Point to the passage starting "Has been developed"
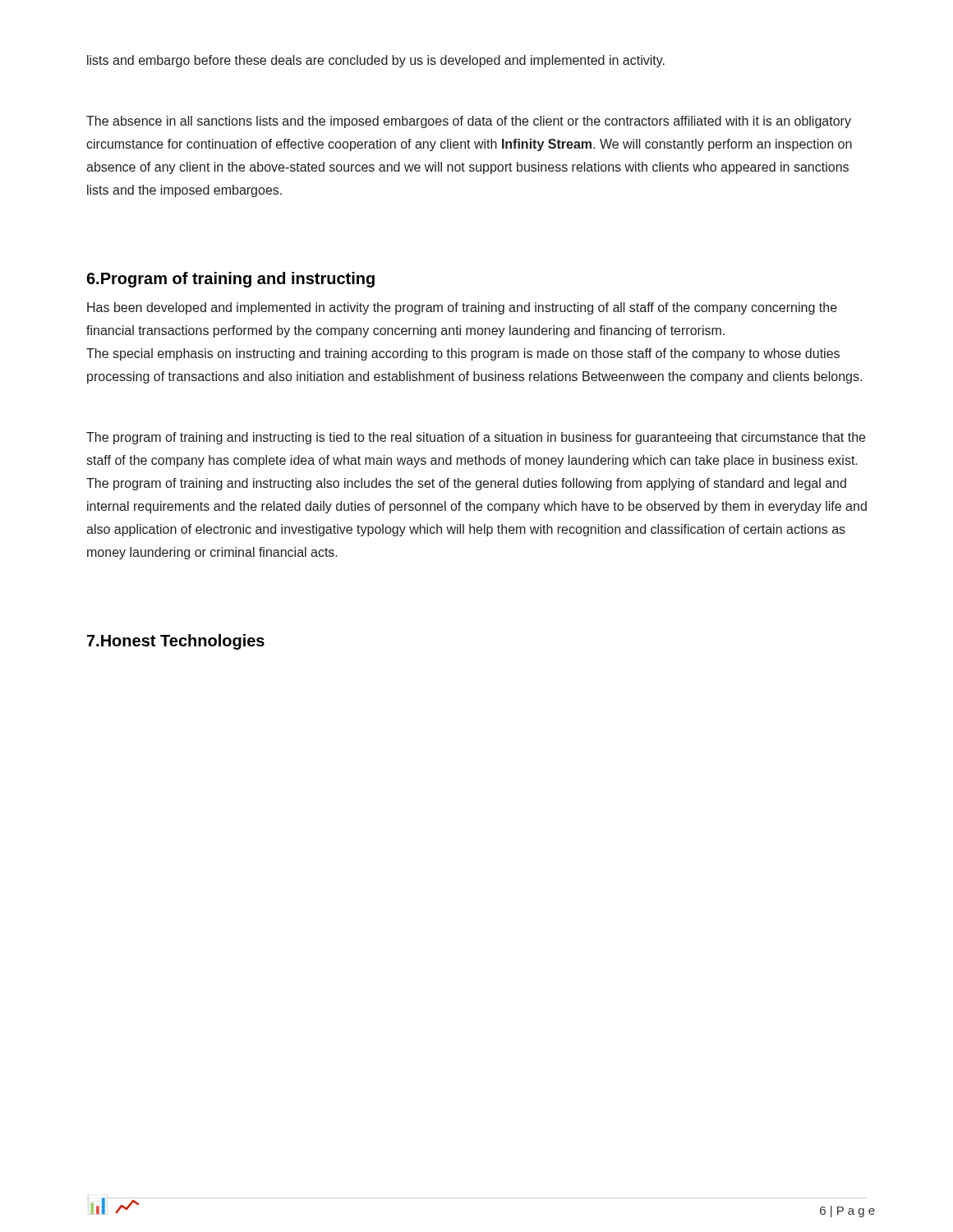This screenshot has height=1232, width=953. point(475,342)
